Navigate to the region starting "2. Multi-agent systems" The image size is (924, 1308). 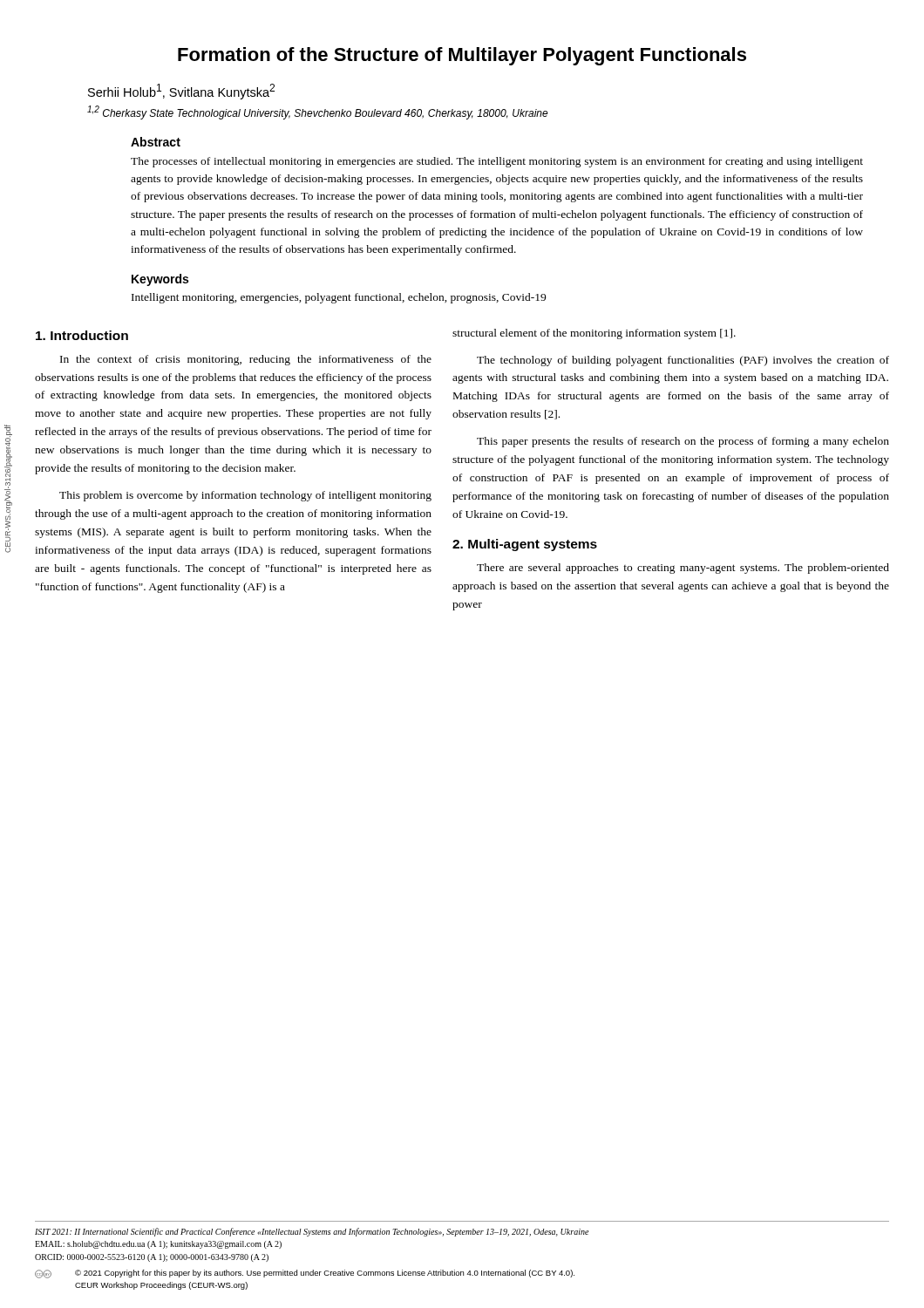tap(525, 544)
